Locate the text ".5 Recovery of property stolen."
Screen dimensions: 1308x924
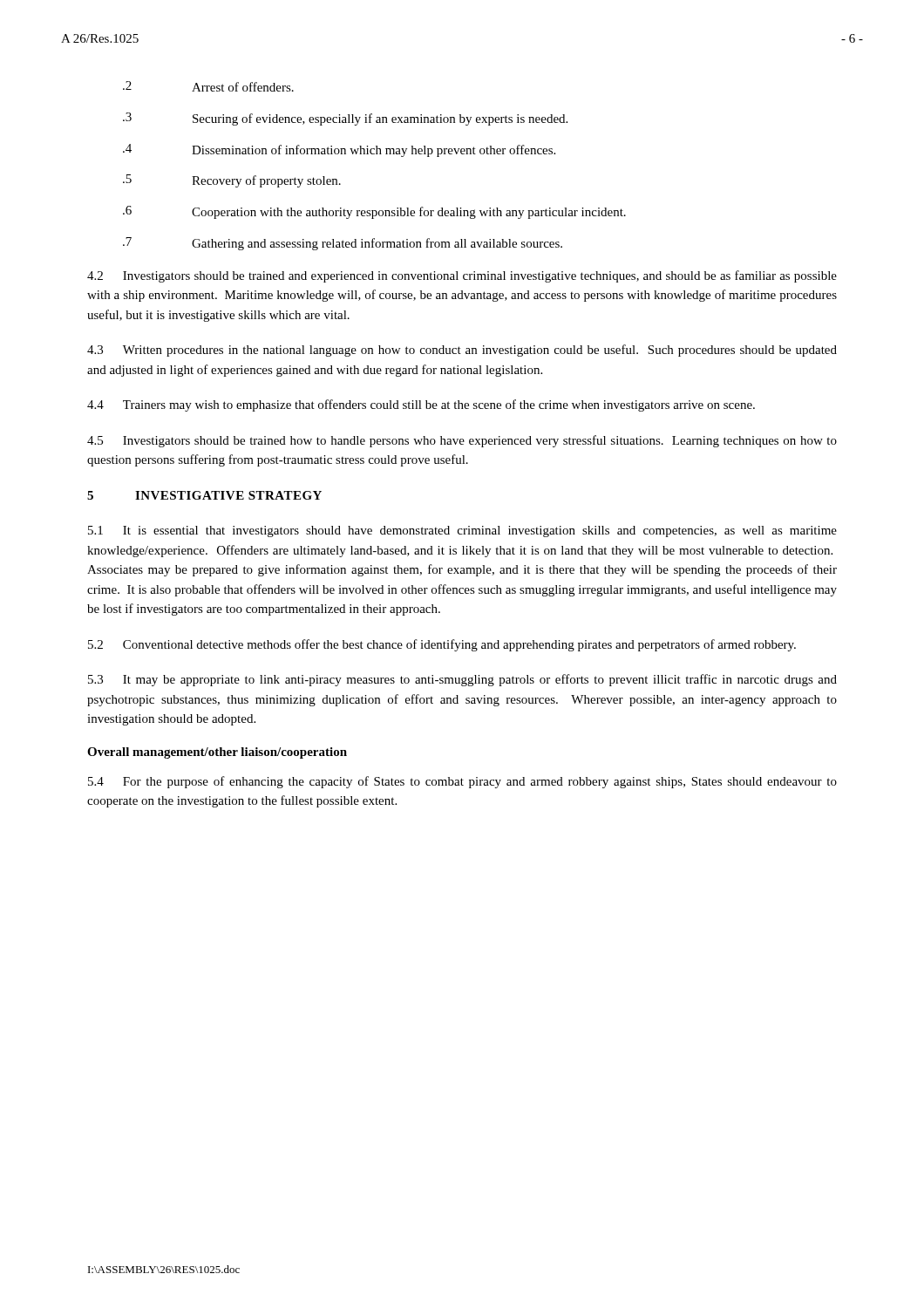pos(232,181)
